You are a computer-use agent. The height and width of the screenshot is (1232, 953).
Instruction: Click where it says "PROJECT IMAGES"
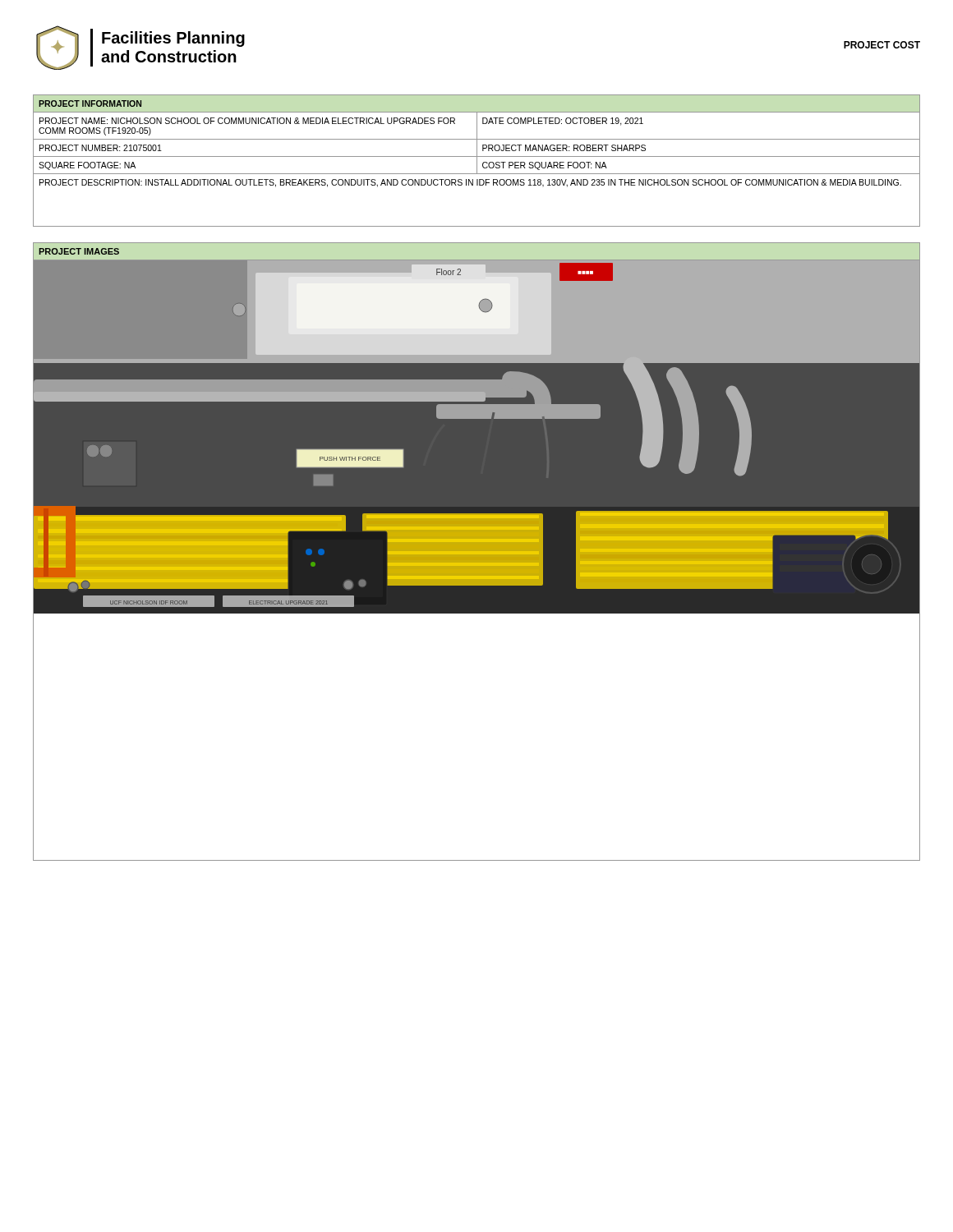(79, 251)
